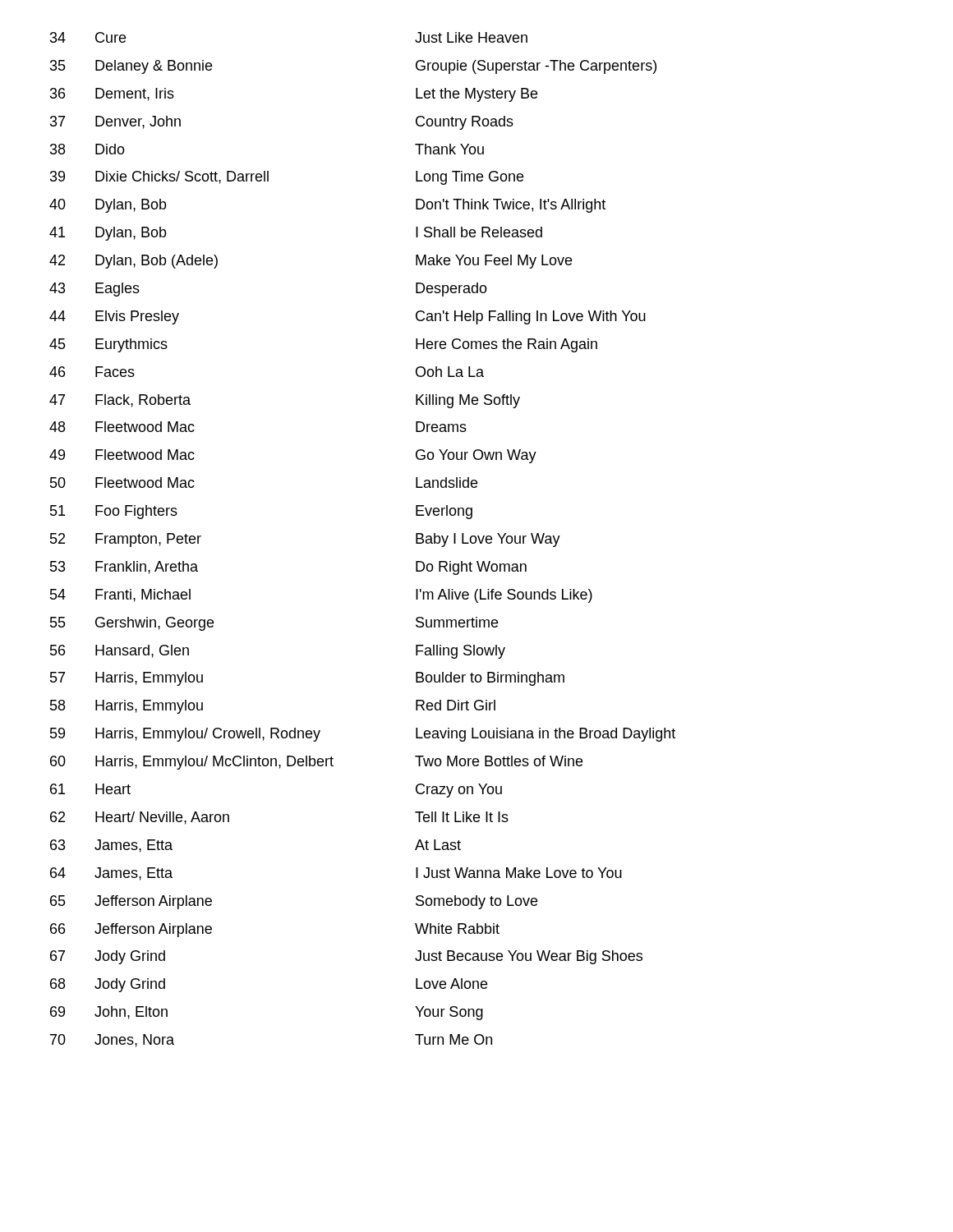Navigate to the passage starting "48Fleetwood MacDreams"
Viewport: 953px width, 1232px height.
coord(143,425)
